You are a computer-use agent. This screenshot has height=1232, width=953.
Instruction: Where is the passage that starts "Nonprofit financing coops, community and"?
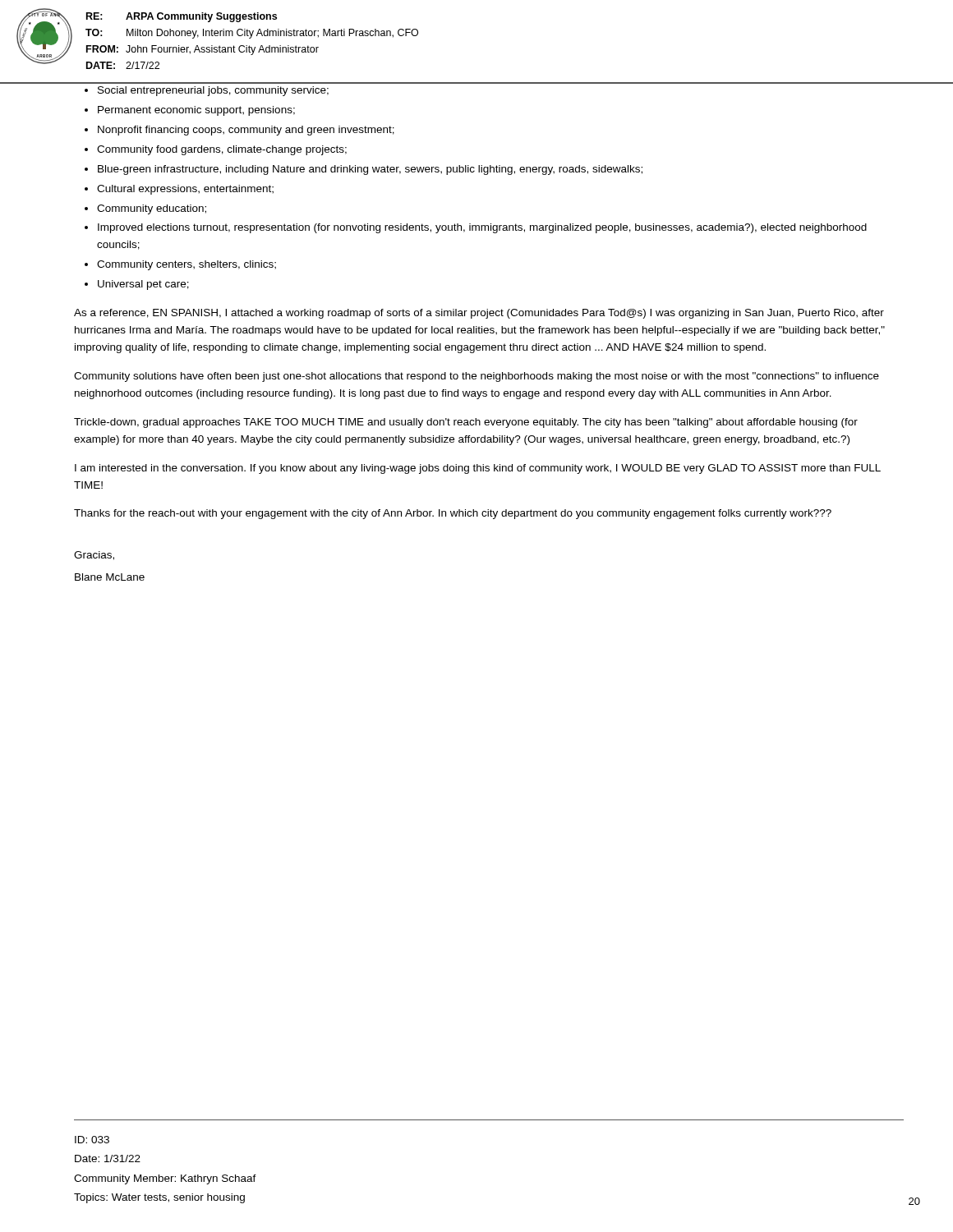[246, 129]
